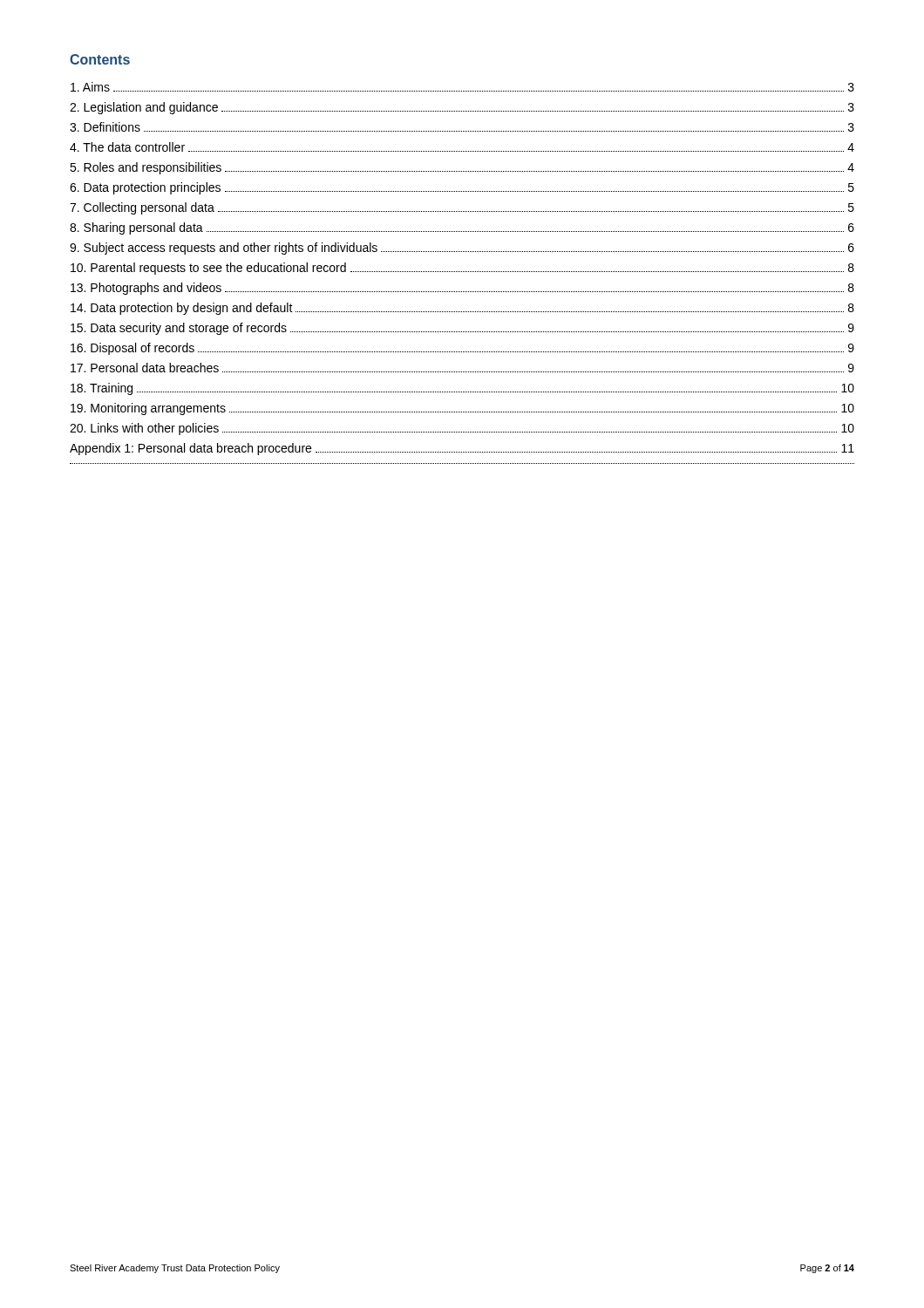Point to the text starting "8. Sharing personal data 6"
This screenshot has height=1308, width=924.
coord(462,227)
